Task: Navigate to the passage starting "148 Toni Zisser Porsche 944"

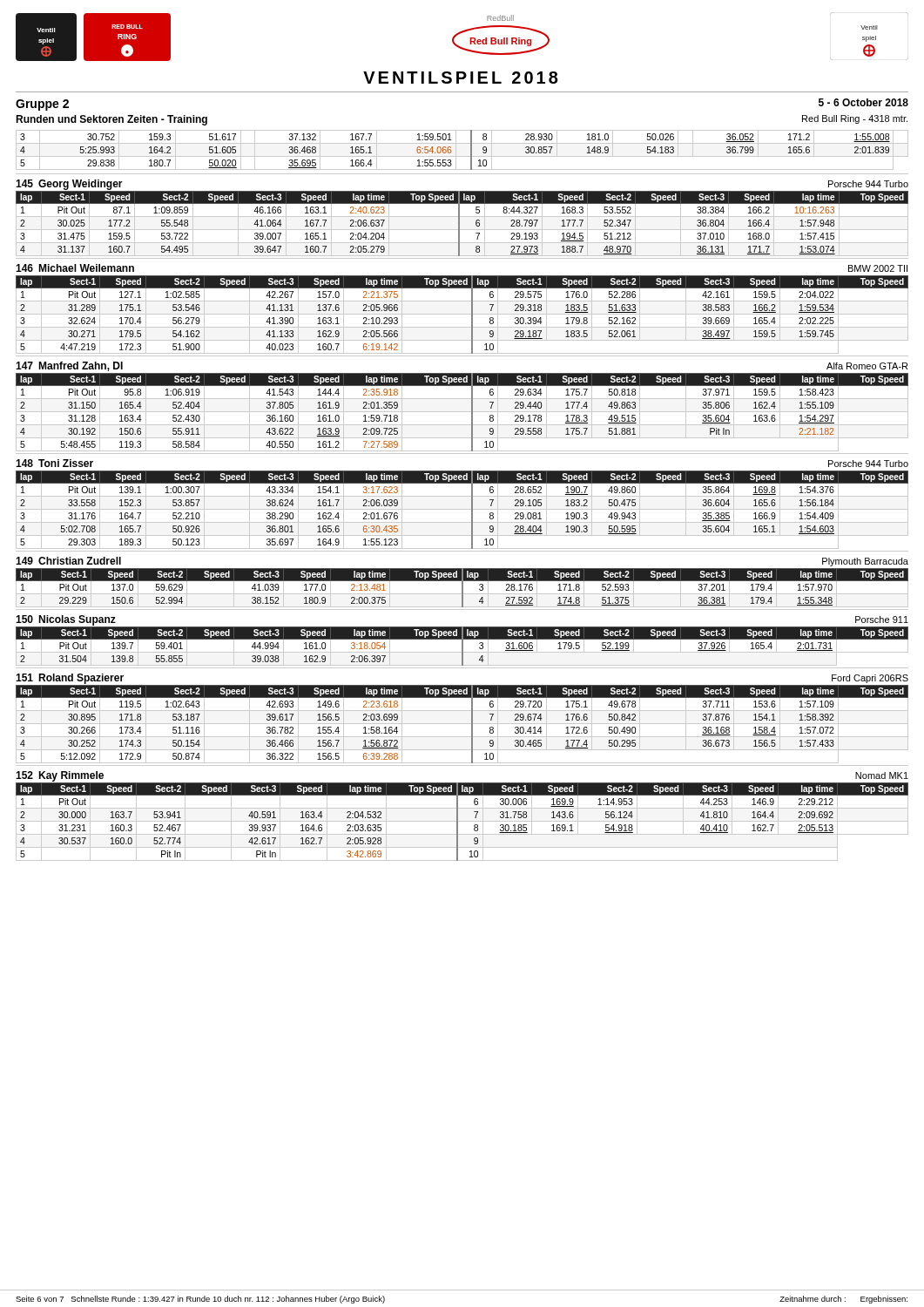Action: (462, 464)
